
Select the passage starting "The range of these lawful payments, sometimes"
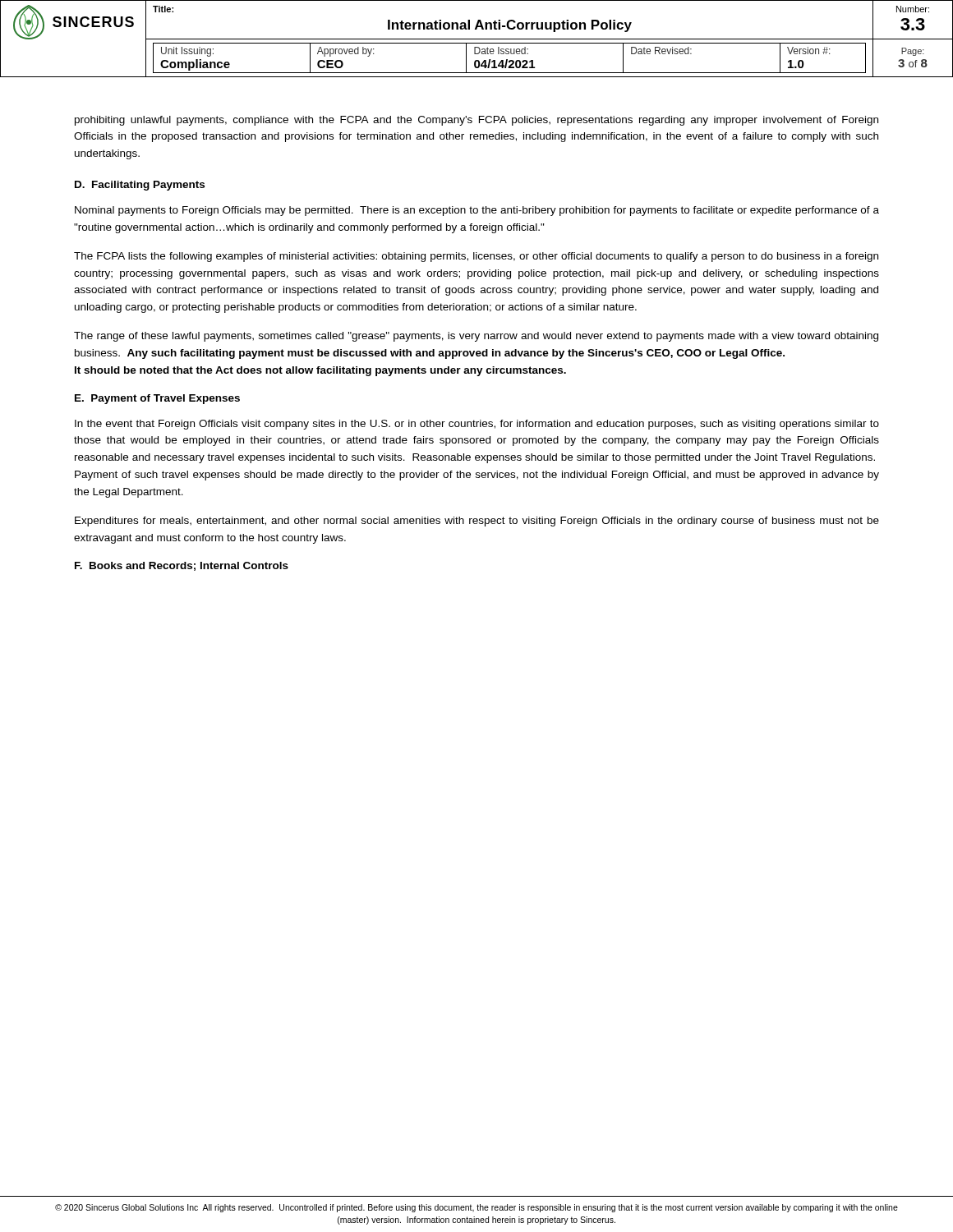click(476, 354)
